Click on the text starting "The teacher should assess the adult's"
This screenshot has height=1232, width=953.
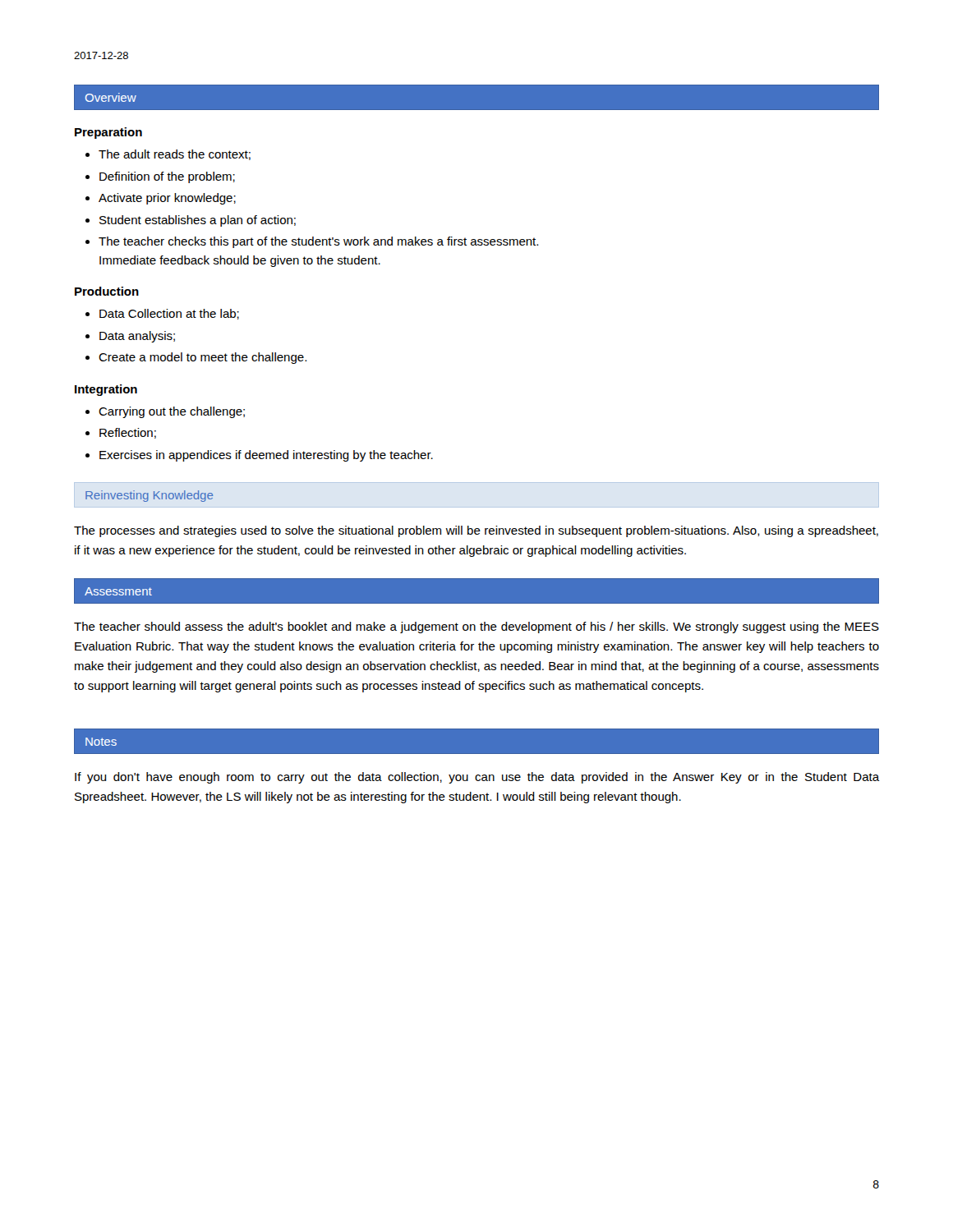point(476,656)
